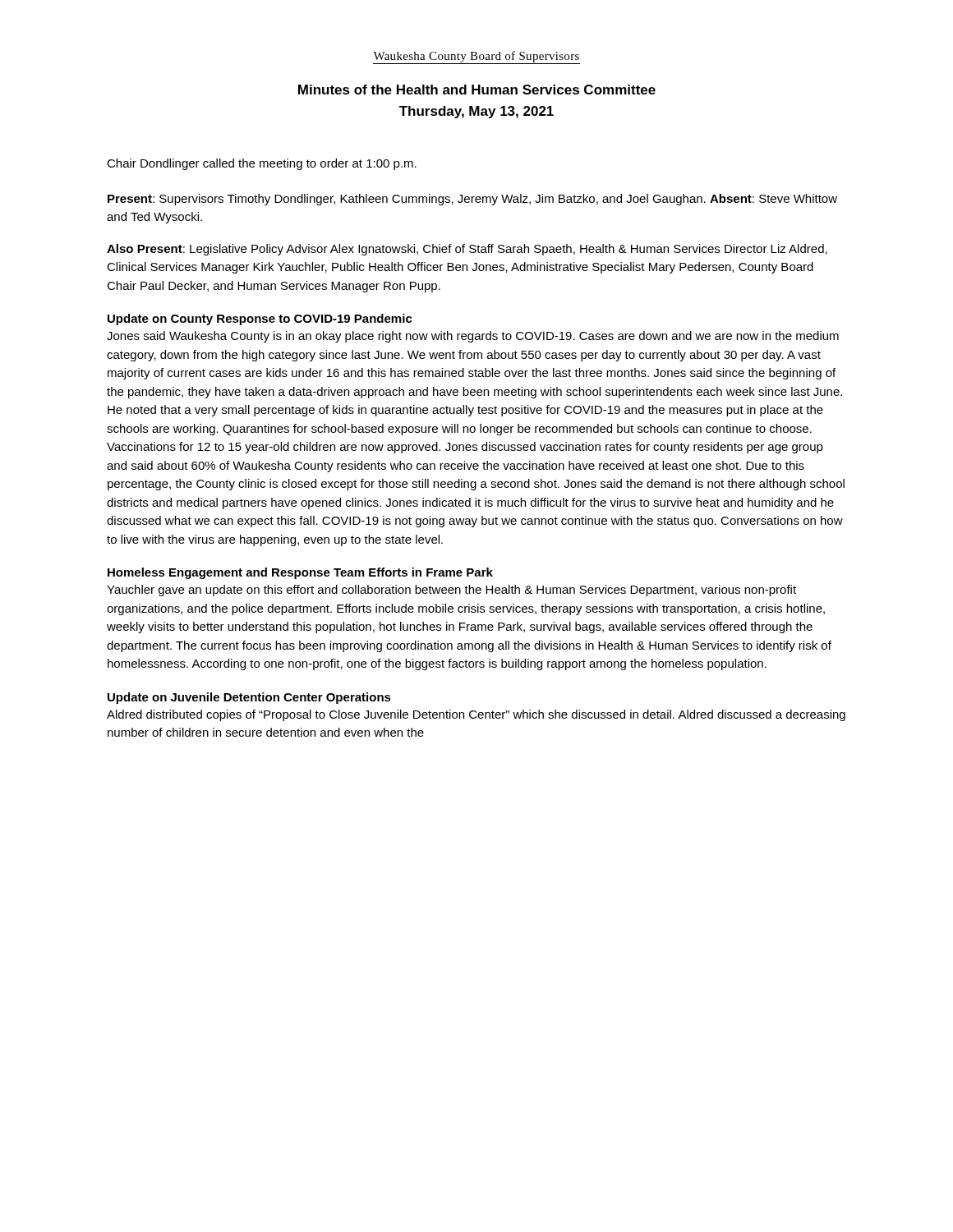
Task: Select the text block starting "Yauchler gave an update on"
Action: (469, 626)
